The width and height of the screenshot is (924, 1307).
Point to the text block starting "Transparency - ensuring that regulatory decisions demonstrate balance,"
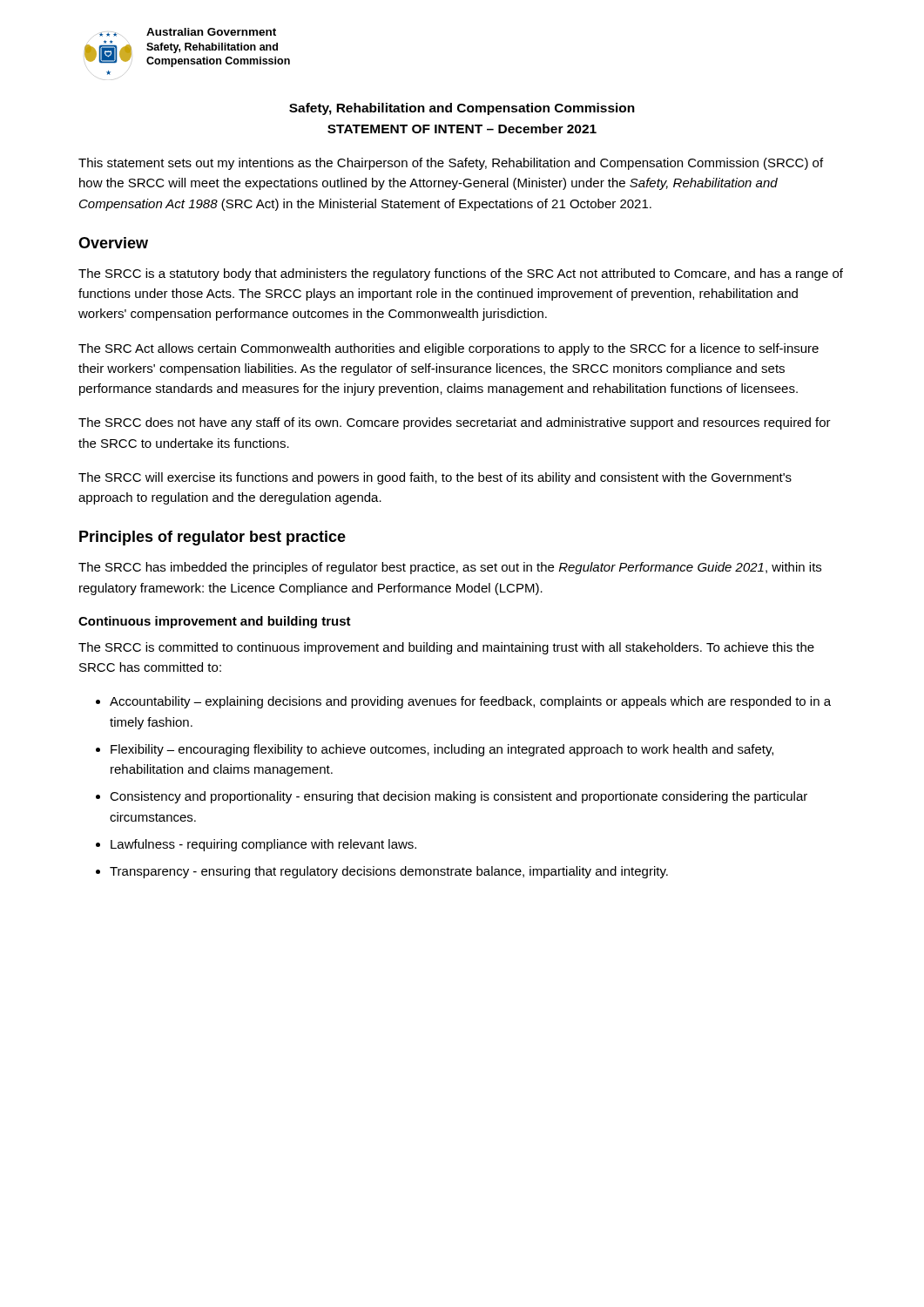click(x=389, y=871)
